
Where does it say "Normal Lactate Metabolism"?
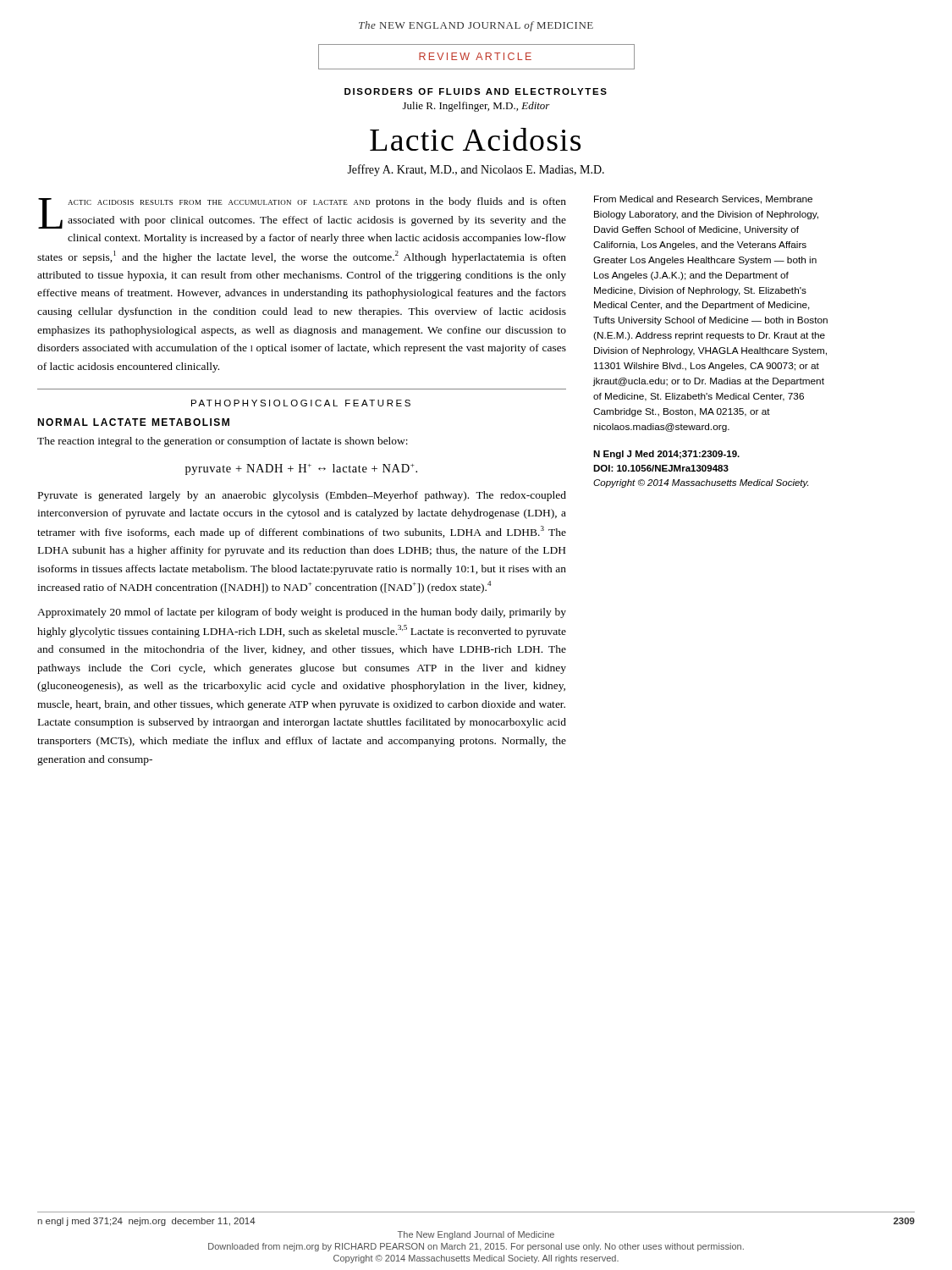click(134, 423)
